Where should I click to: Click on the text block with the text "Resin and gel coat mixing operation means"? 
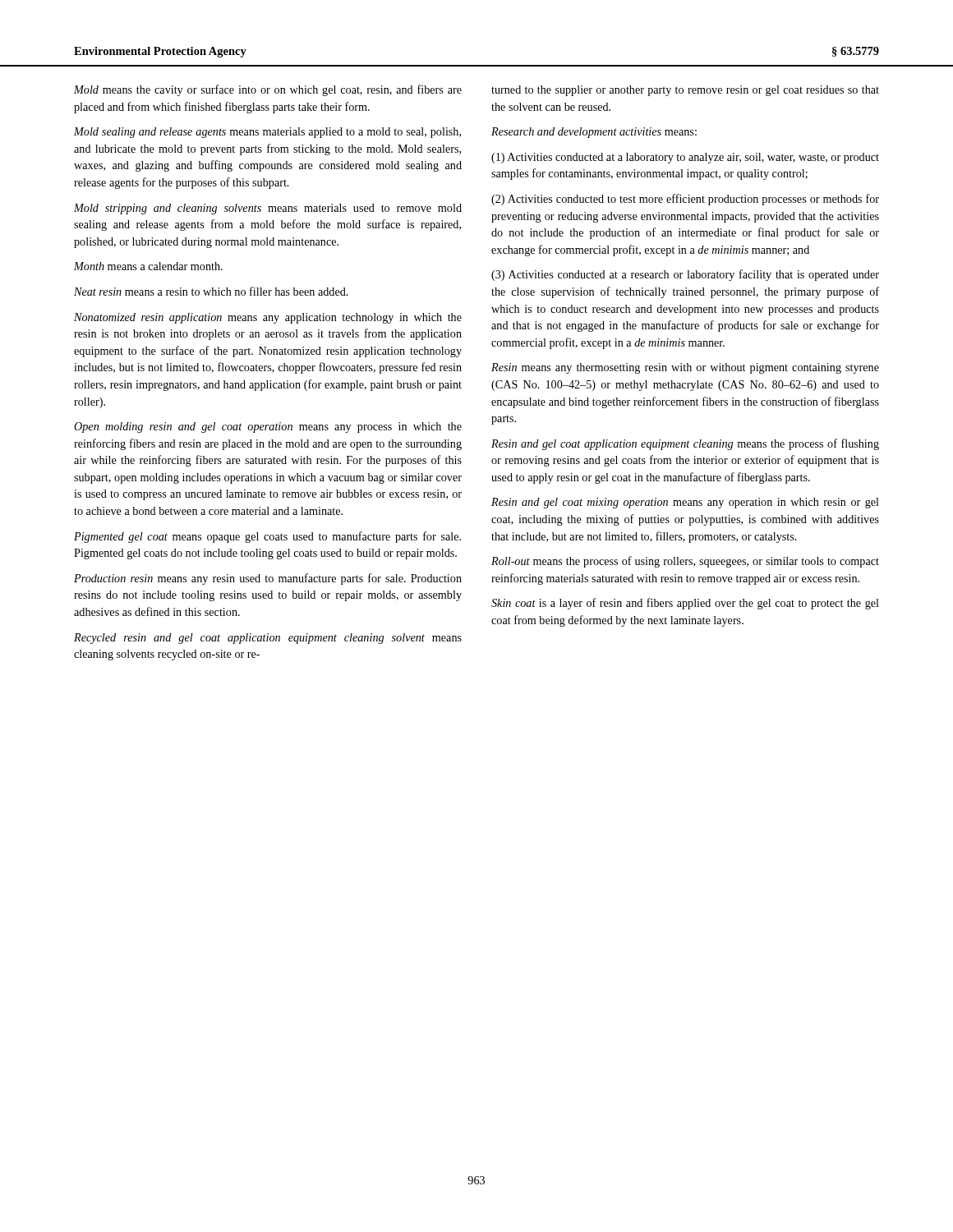pos(685,519)
